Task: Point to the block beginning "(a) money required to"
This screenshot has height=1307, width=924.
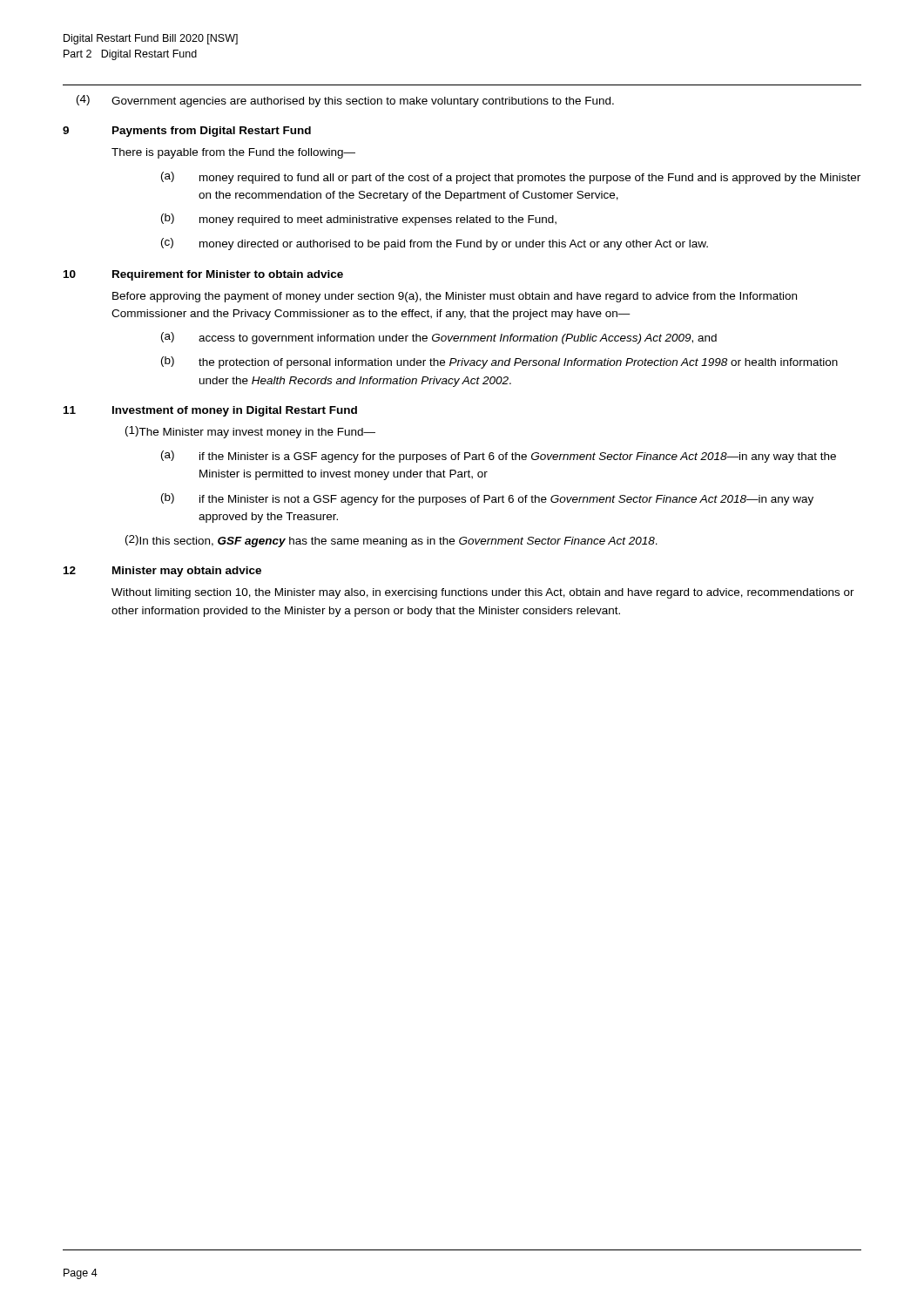Action: [511, 186]
